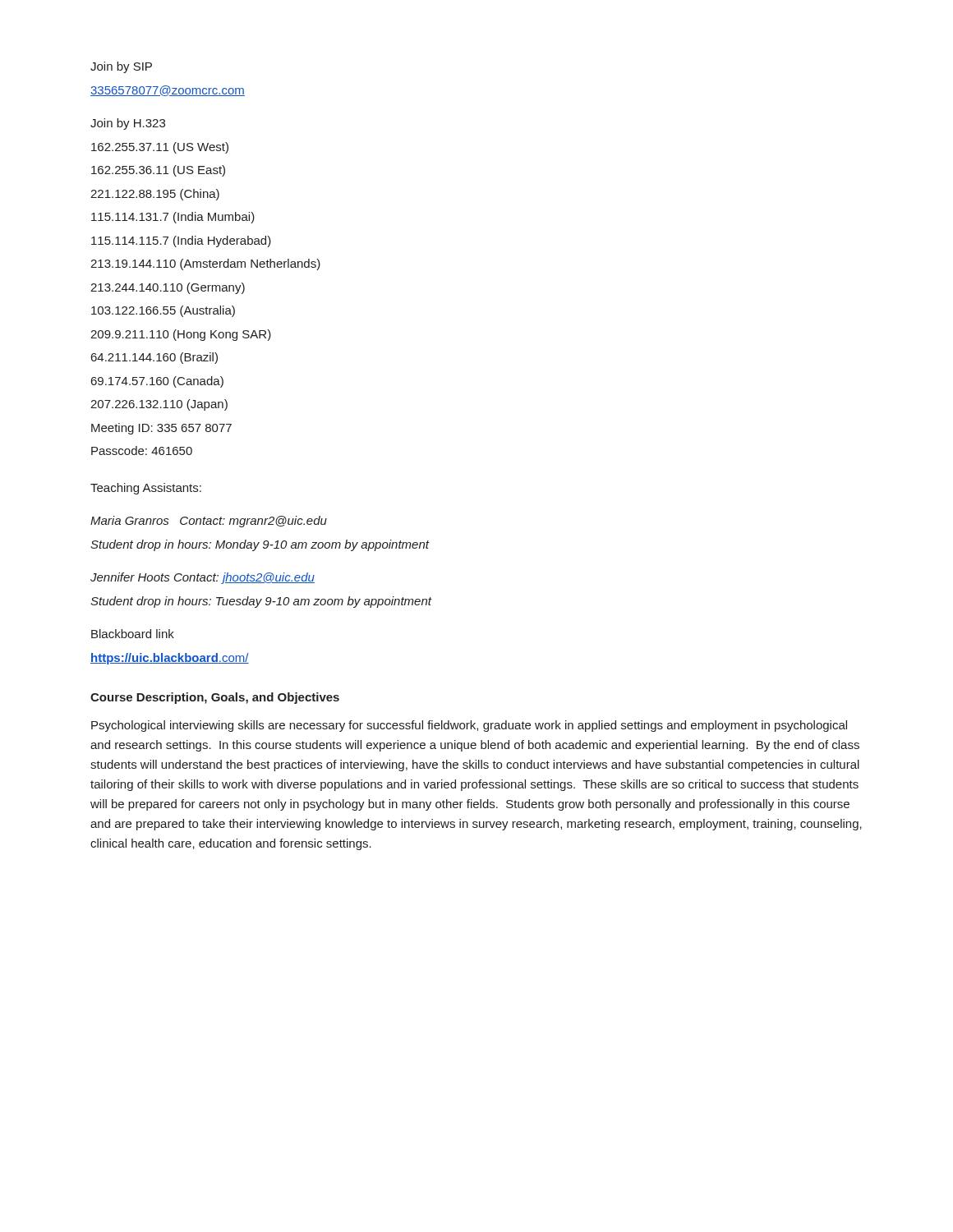This screenshot has width=953, height=1232.
Task: Navigate to the region starting "Maria Granros Contact:"
Action: pyautogui.click(x=209, y=522)
